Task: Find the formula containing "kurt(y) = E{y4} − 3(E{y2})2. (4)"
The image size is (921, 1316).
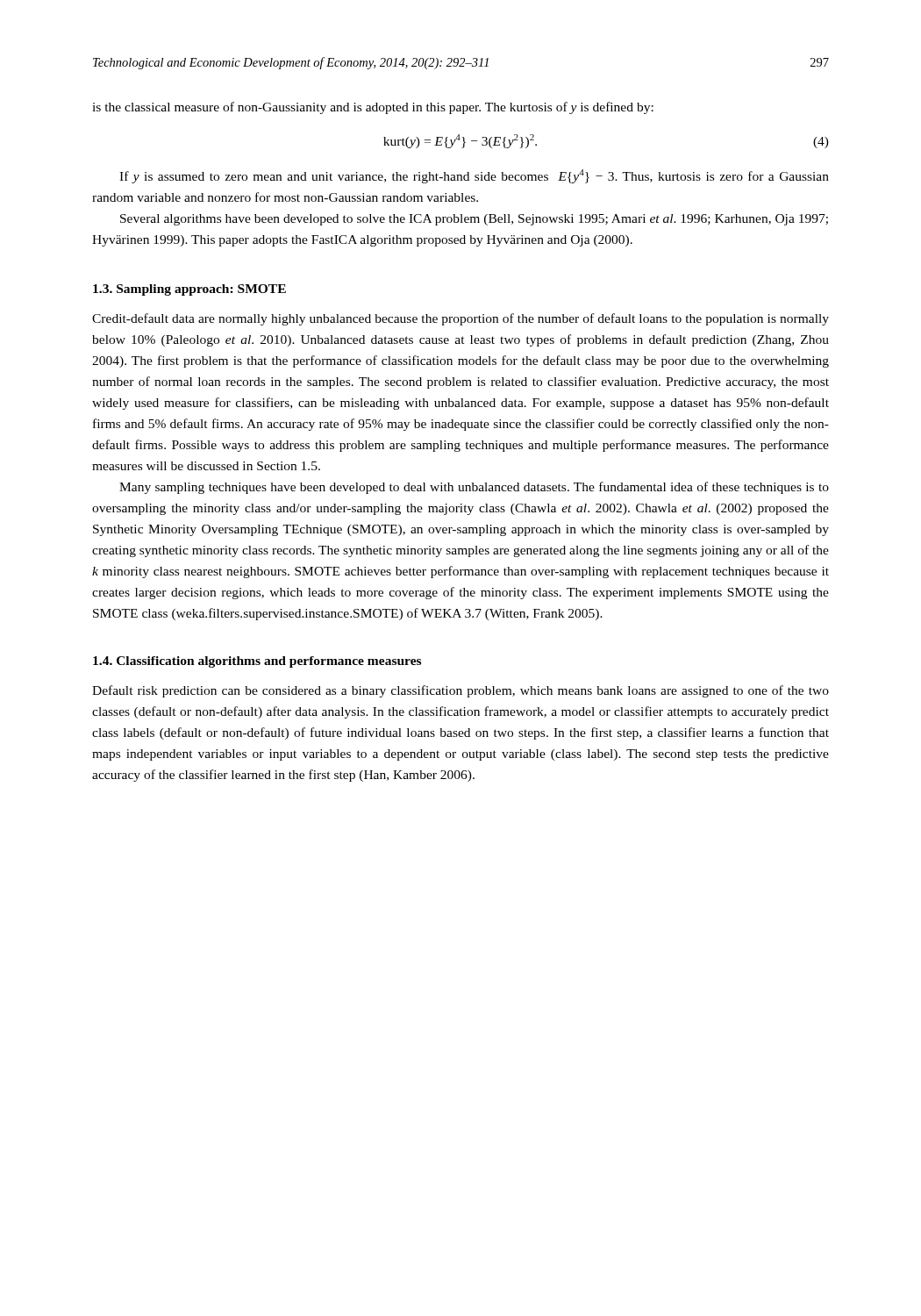Action: point(464,141)
